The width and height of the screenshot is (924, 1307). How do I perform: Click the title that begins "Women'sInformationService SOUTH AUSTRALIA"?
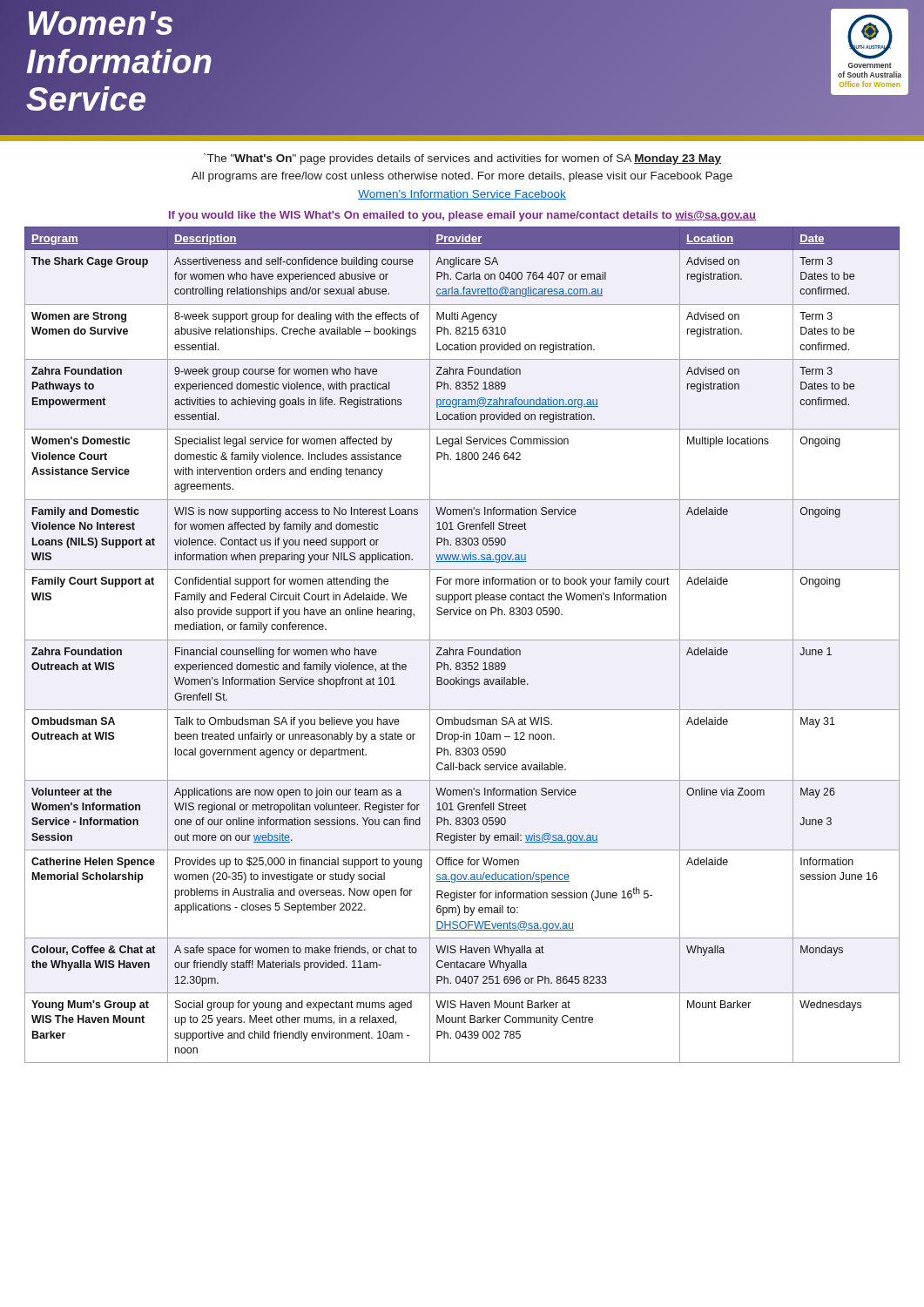click(x=462, y=71)
